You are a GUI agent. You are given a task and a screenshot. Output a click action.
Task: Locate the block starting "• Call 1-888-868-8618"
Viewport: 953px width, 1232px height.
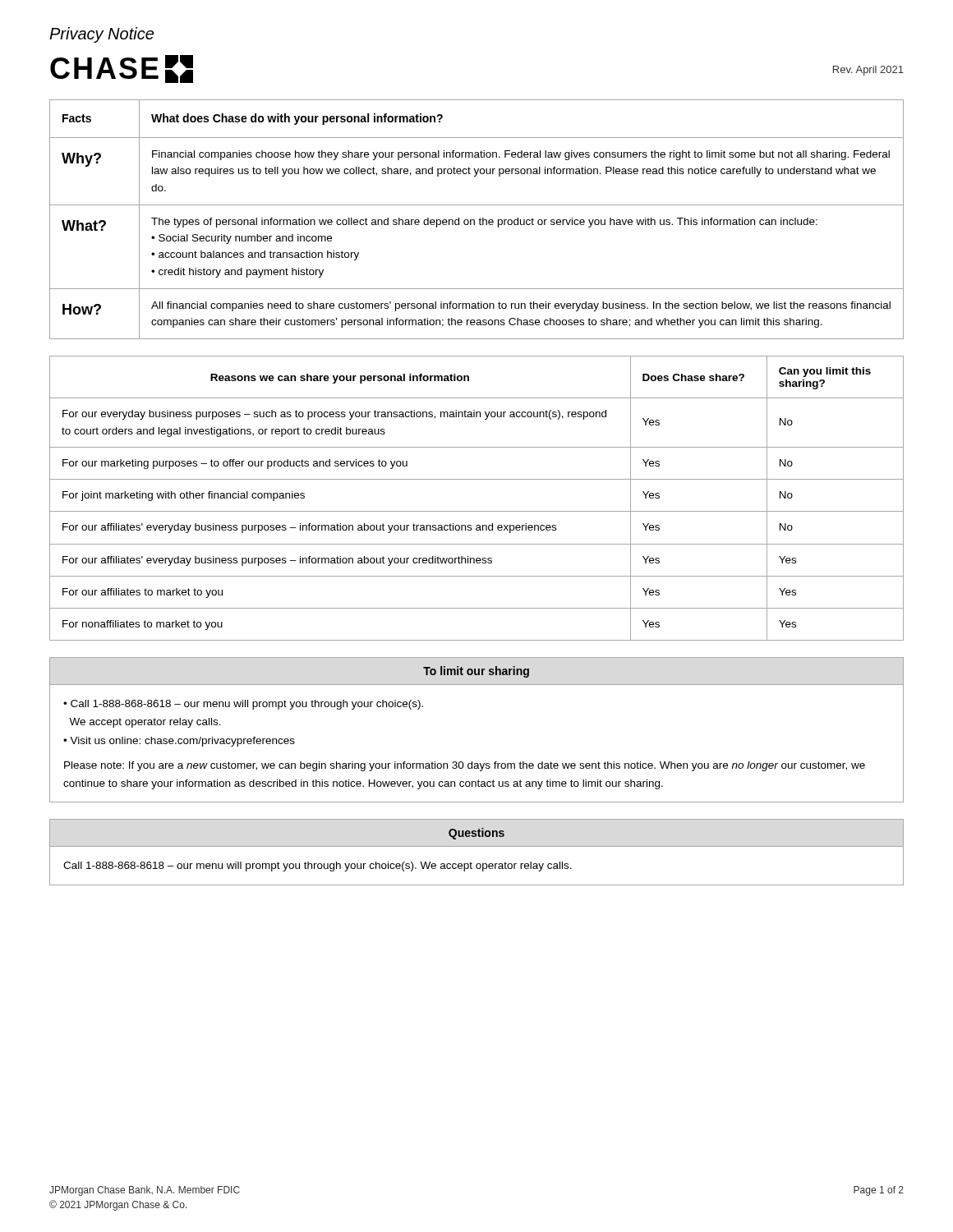(244, 713)
